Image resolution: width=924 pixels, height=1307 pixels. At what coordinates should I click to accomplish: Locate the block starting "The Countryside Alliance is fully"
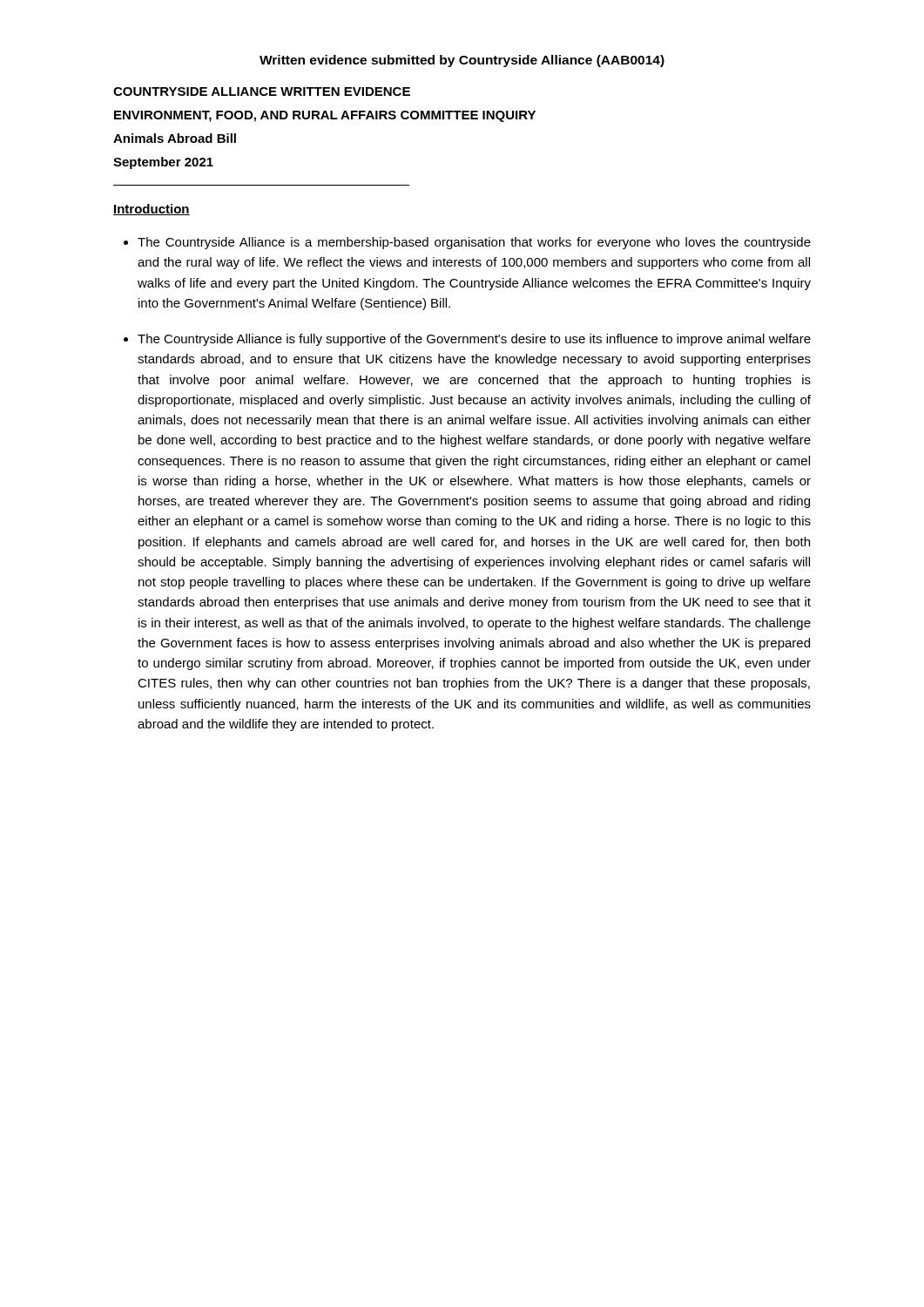point(474,531)
